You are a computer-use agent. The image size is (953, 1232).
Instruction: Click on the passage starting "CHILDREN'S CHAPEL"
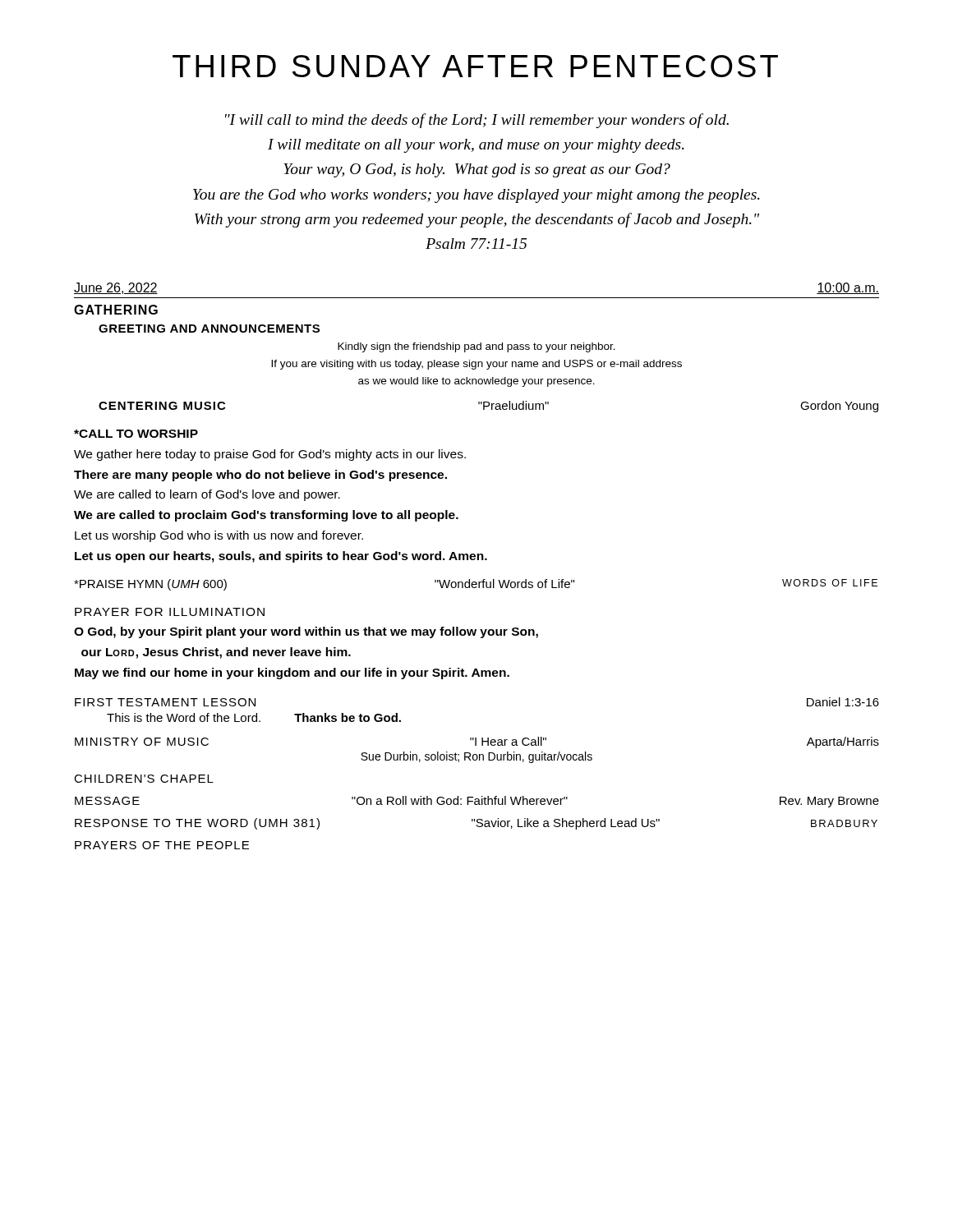point(144,778)
